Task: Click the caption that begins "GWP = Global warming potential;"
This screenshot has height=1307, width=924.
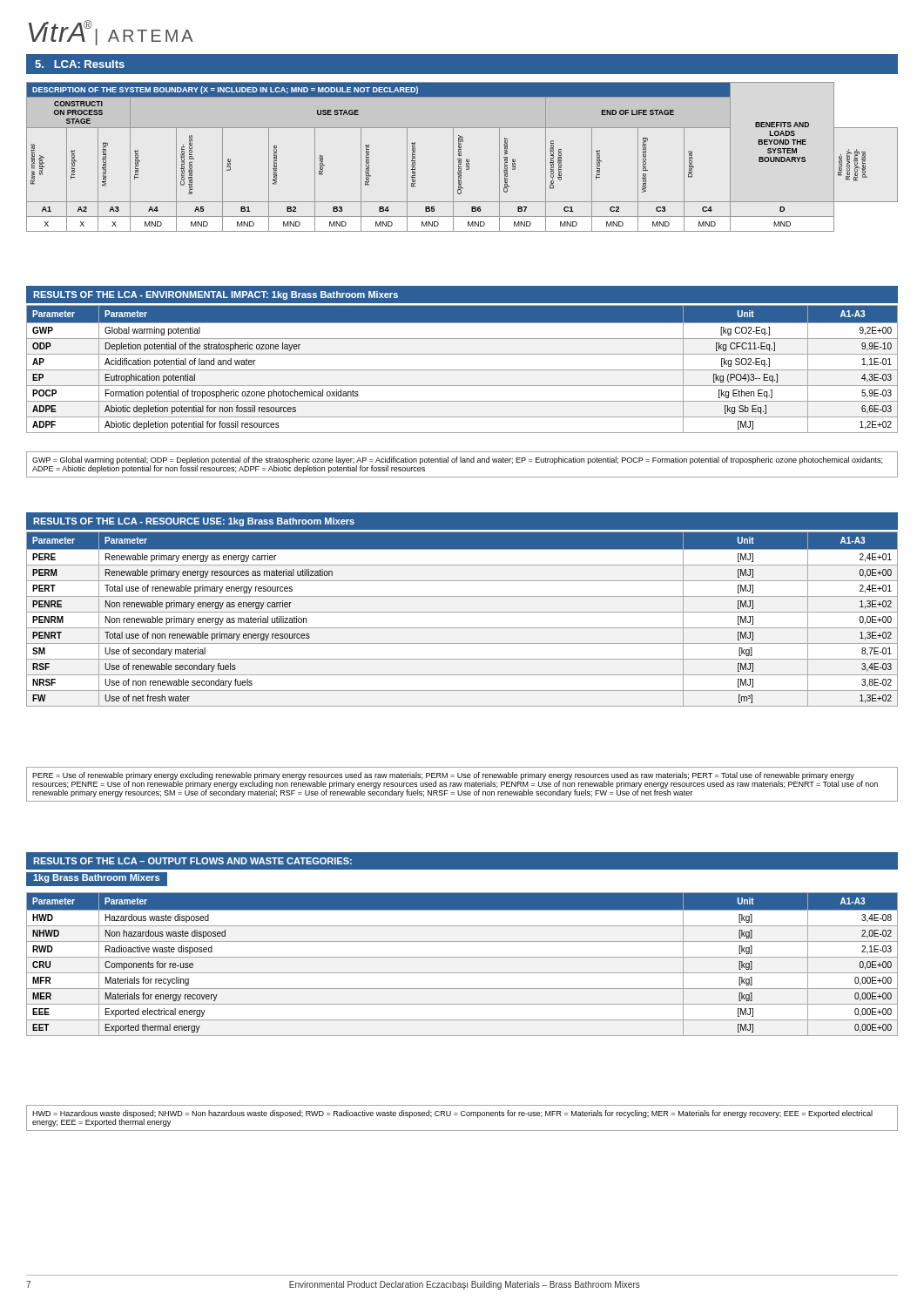Action: pos(458,464)
